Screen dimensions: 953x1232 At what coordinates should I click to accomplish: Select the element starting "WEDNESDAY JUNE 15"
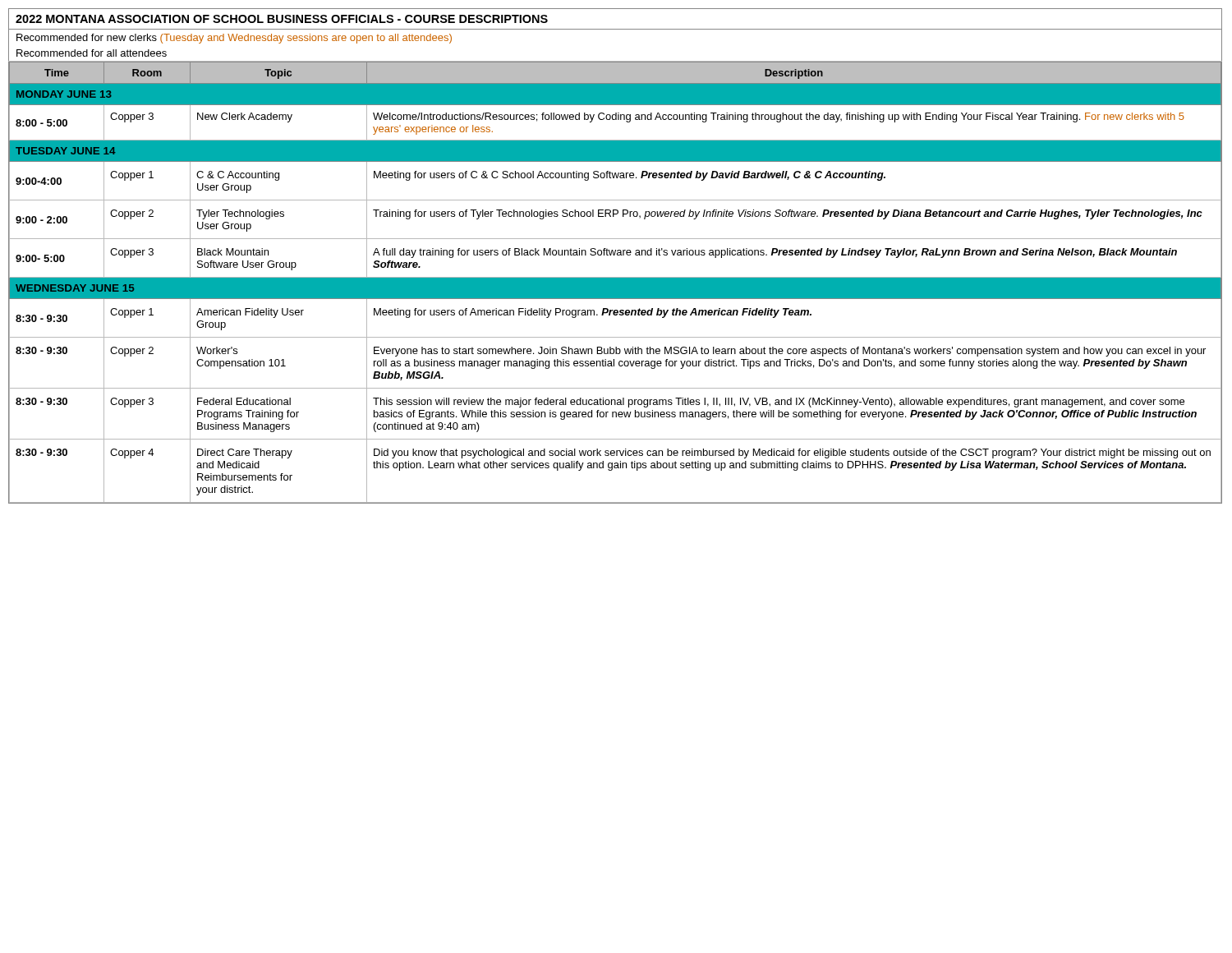tap(75, 288)
